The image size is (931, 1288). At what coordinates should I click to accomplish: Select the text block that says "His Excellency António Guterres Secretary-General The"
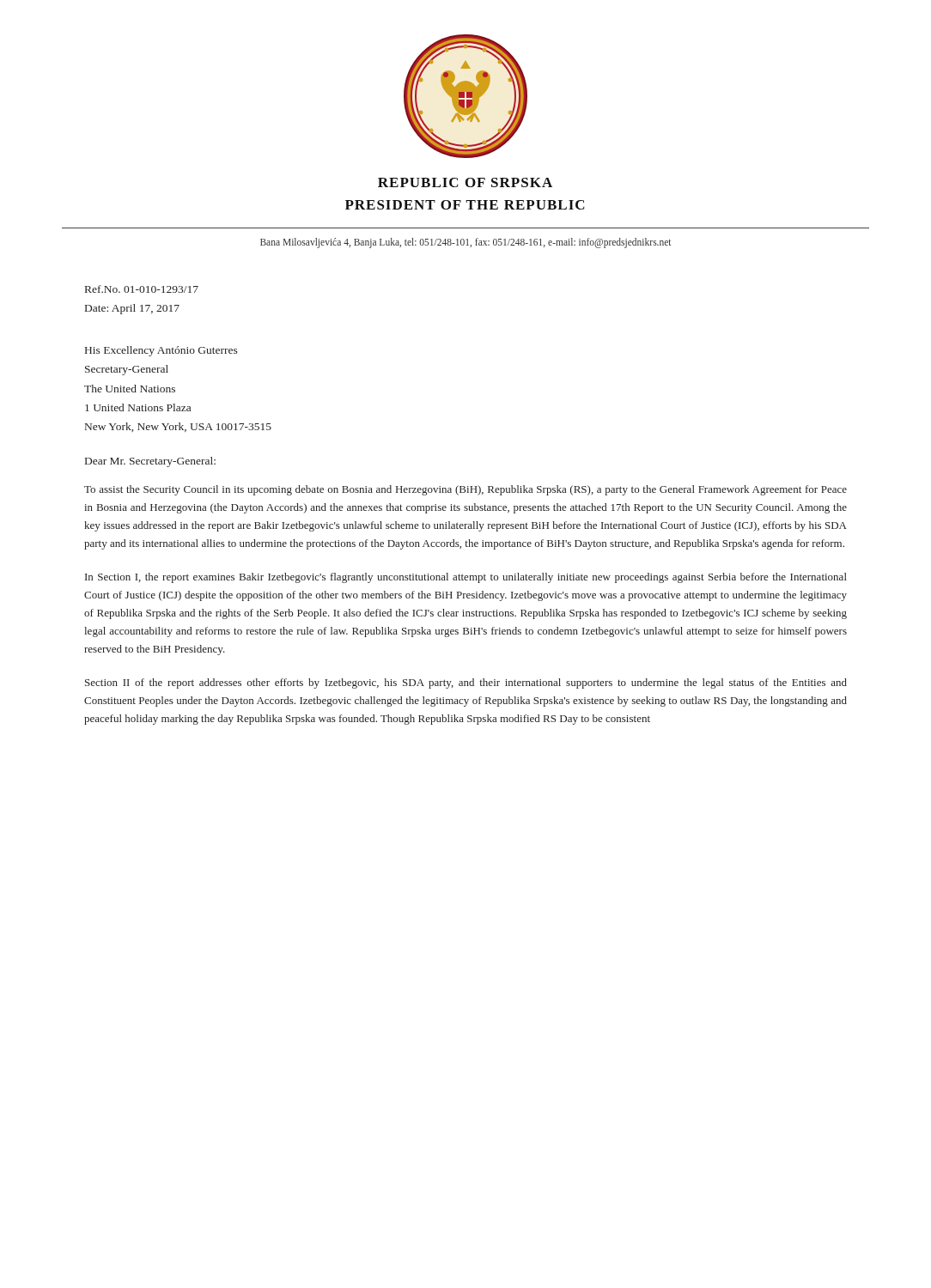[x=178, y=388]
